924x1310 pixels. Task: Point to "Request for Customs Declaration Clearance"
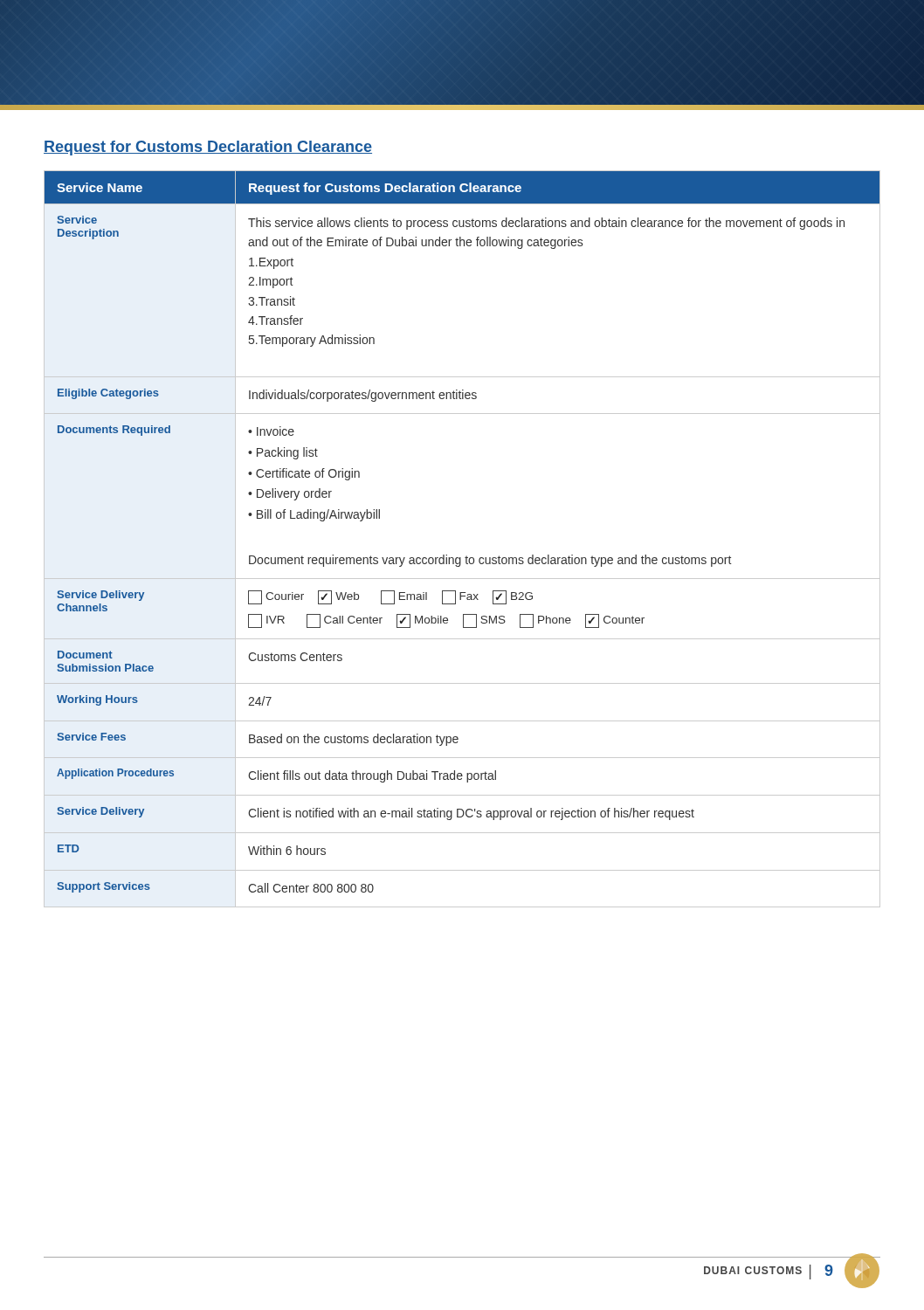208,147
